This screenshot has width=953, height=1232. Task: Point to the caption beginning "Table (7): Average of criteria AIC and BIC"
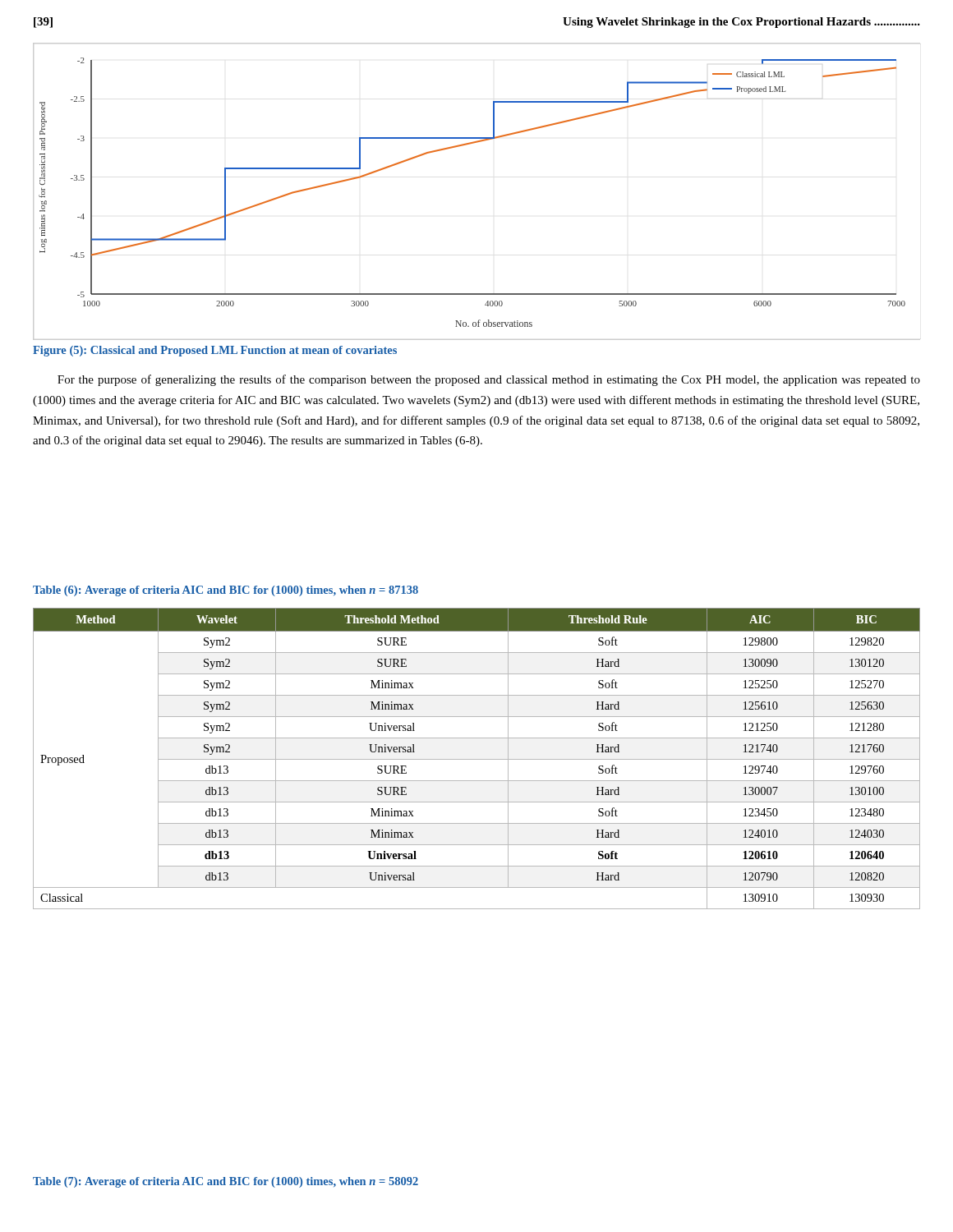tap(226, 1181)
